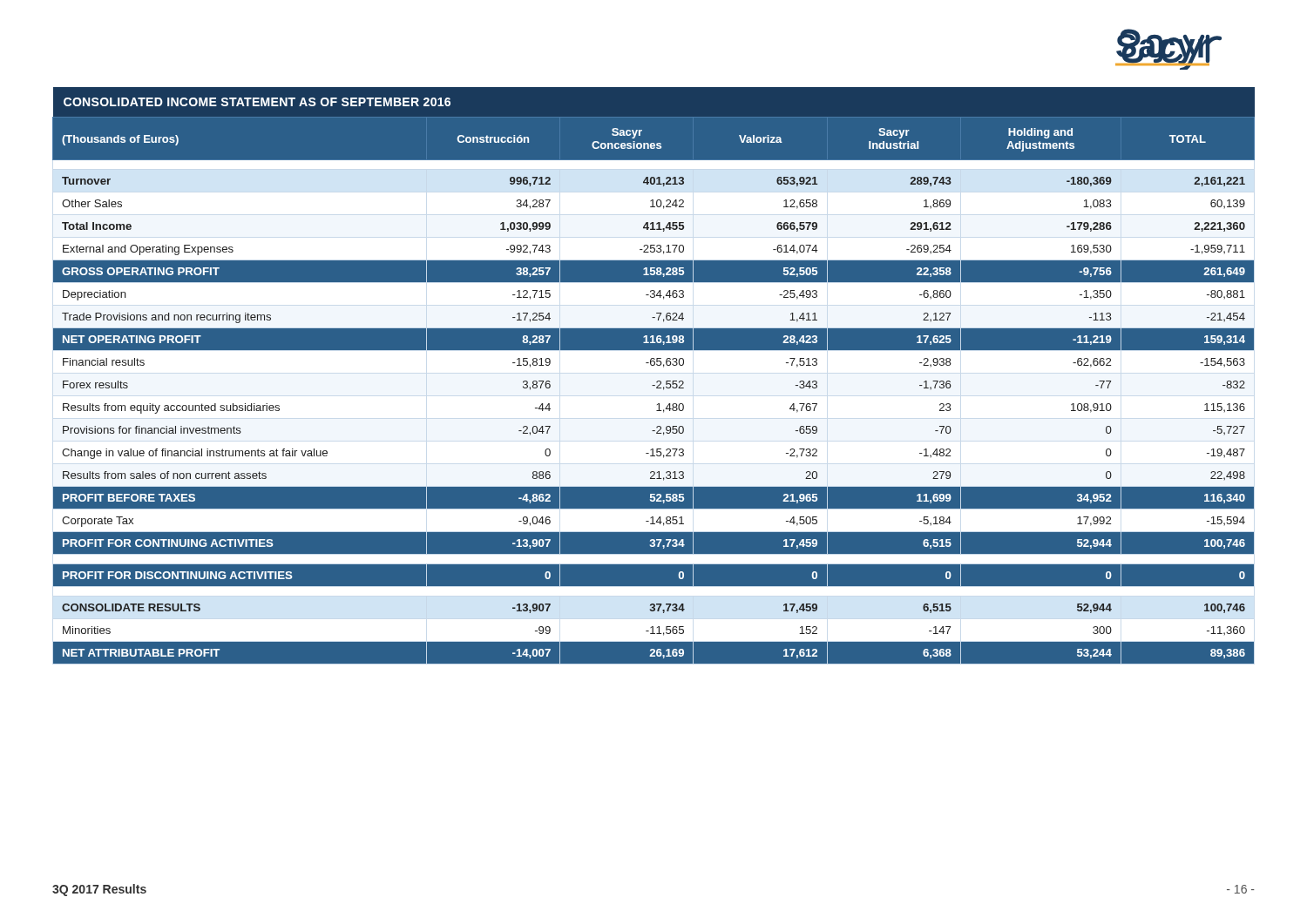This screenshot has height=924, width=1307.
Task: Click on the table containing "External and Operating Expenses"
Action: [x=654, y=376]
